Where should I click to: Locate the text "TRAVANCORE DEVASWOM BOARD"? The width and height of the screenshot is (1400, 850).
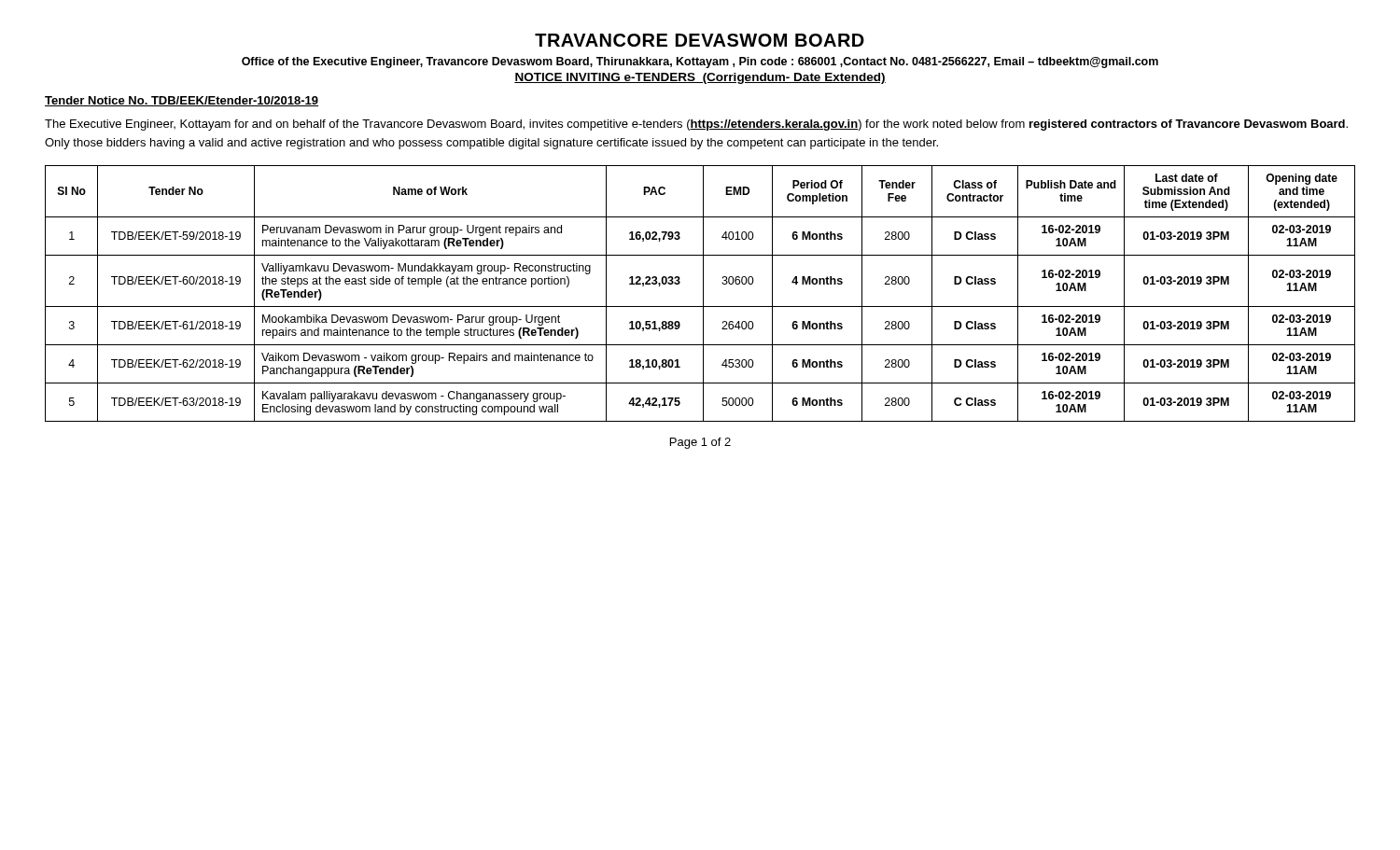coord(700,41)
